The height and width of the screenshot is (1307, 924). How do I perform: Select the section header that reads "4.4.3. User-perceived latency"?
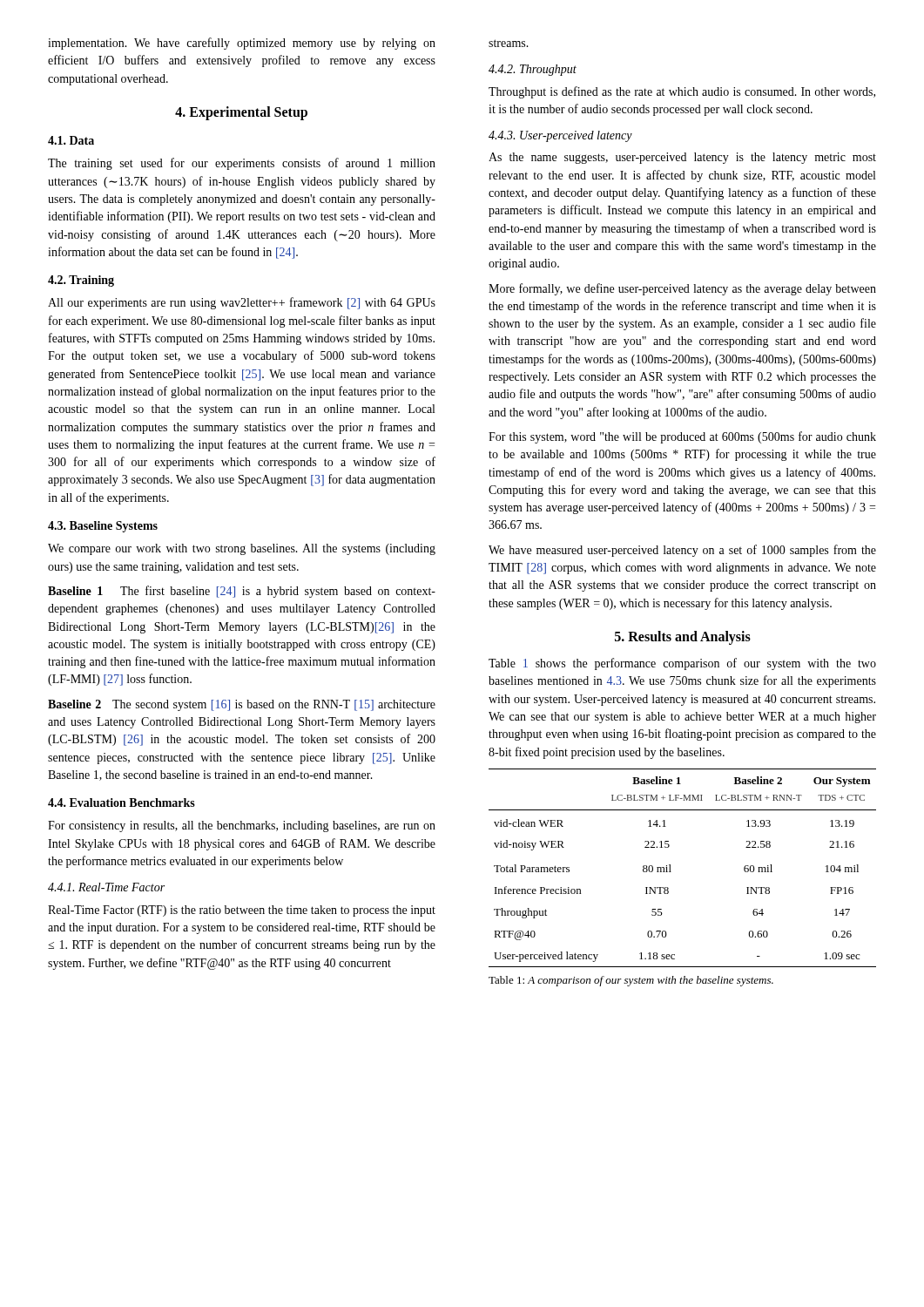(560, 136)
